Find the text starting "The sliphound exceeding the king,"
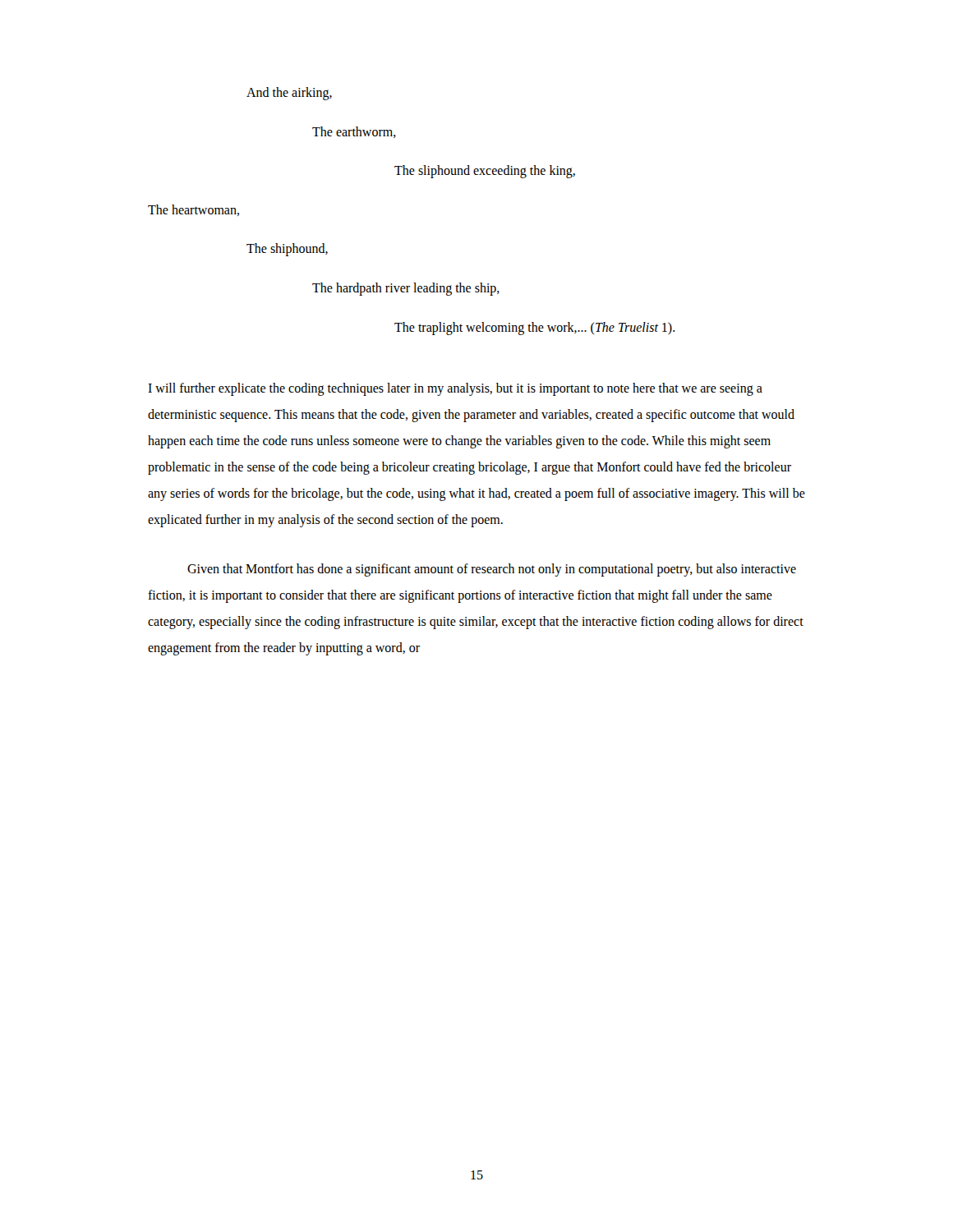This screenshot has width=953, height=1232. [476, 171]
